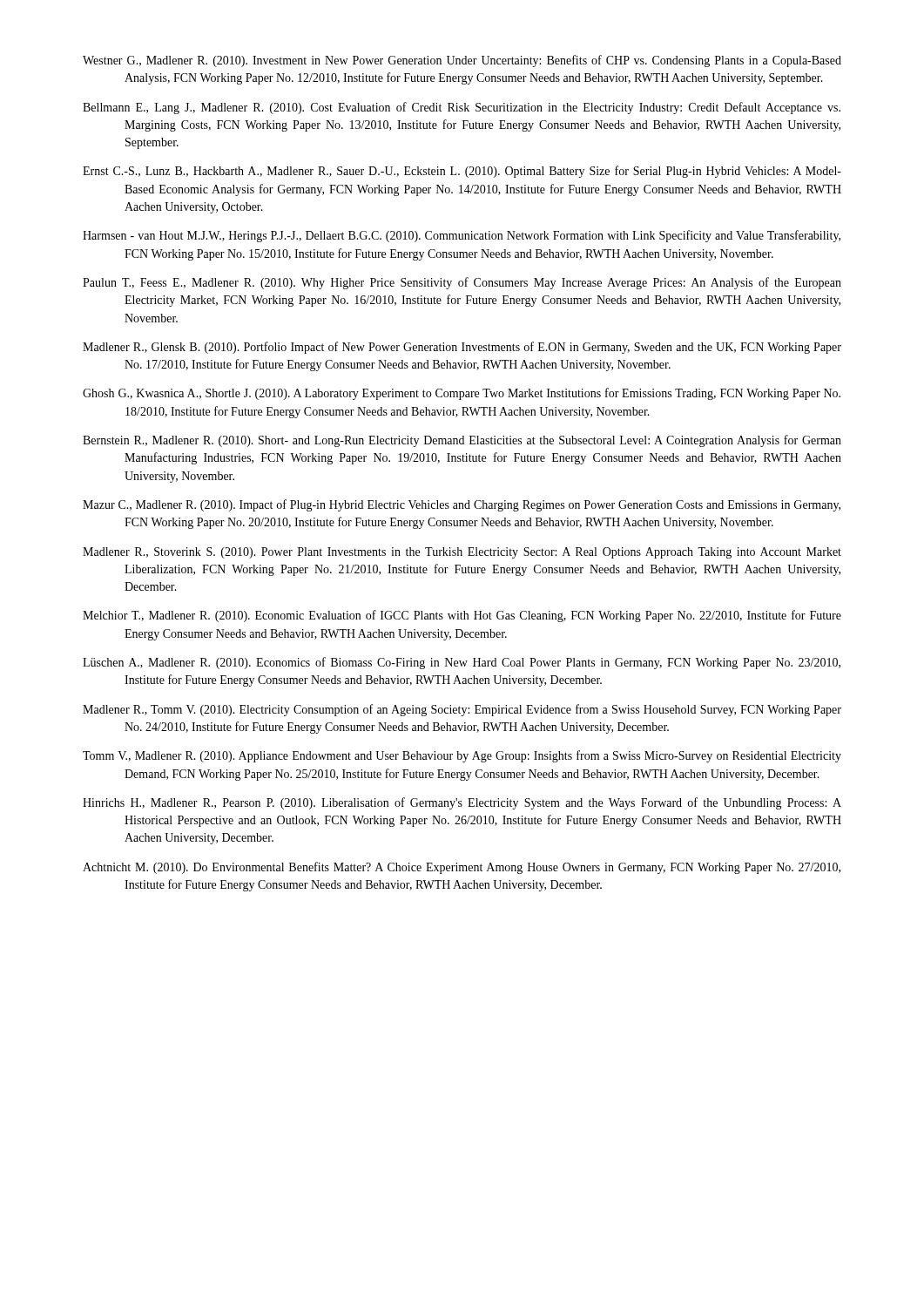
Task: Select the passage starting "Tomm V., Madlener R. (2010). Appliance Endowment"
Action: [462, 765]
